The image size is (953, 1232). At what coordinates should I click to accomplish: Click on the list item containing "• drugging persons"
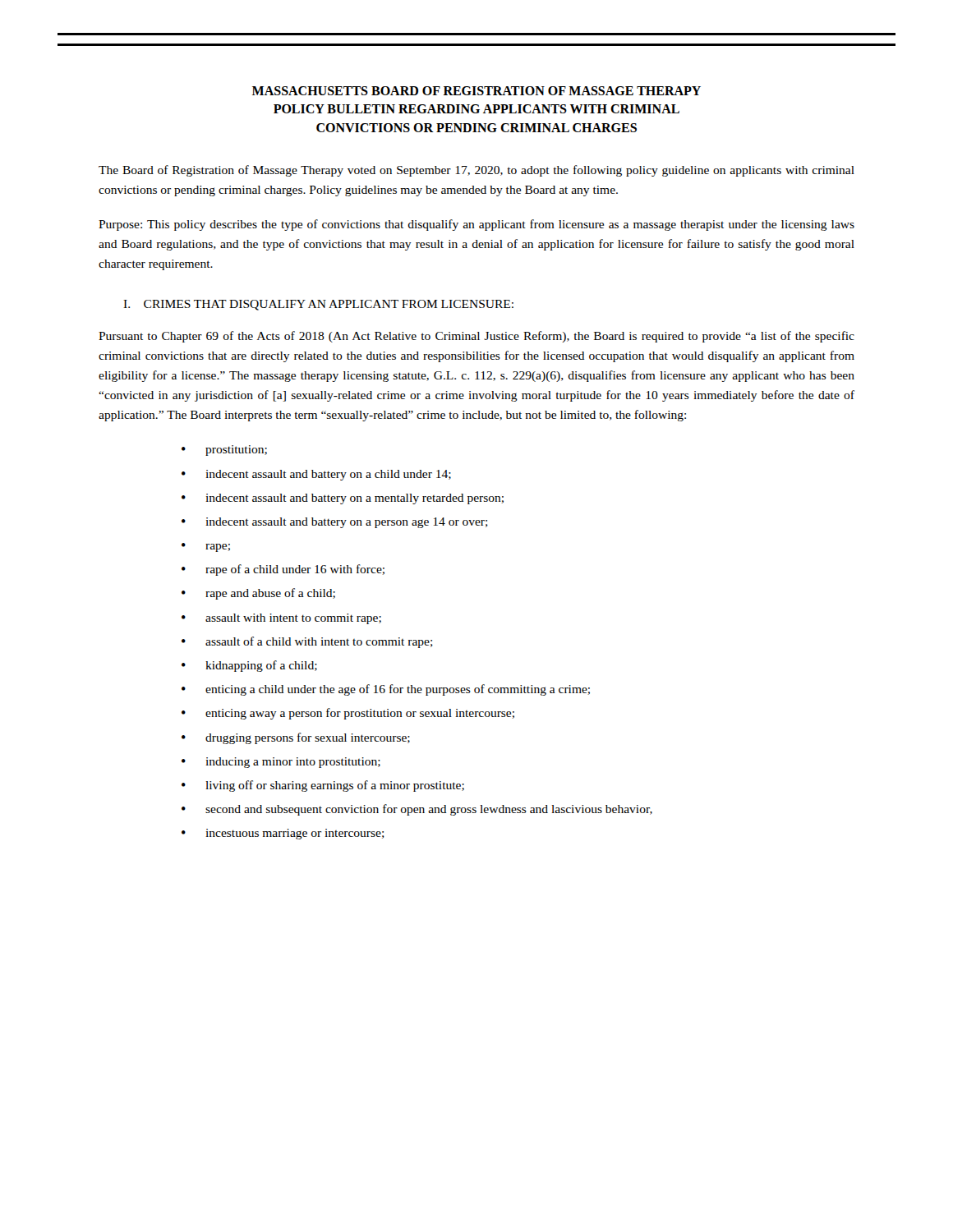coord(296,738)
